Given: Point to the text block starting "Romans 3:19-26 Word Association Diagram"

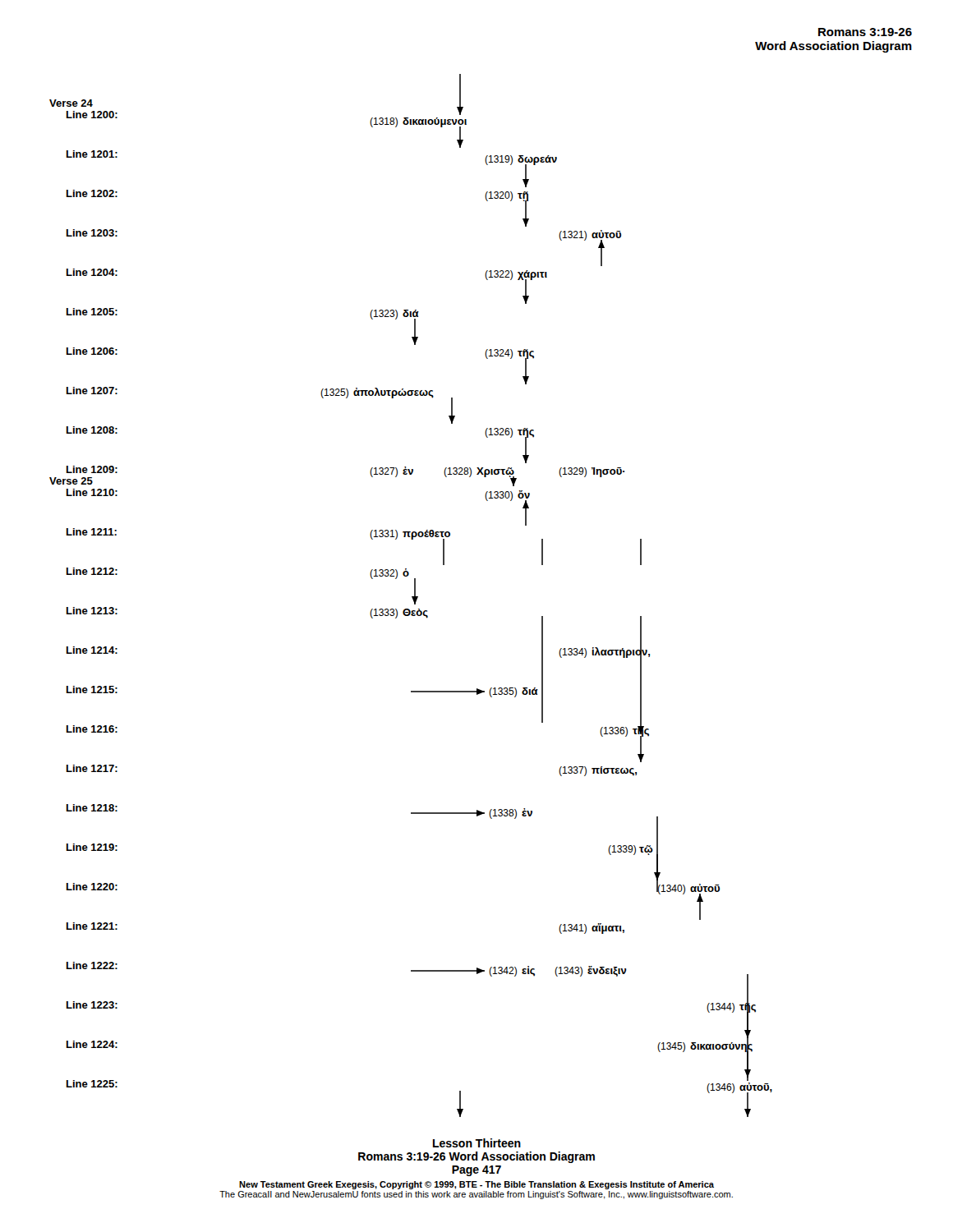Looking at the screenshot, I should [833, 39].
